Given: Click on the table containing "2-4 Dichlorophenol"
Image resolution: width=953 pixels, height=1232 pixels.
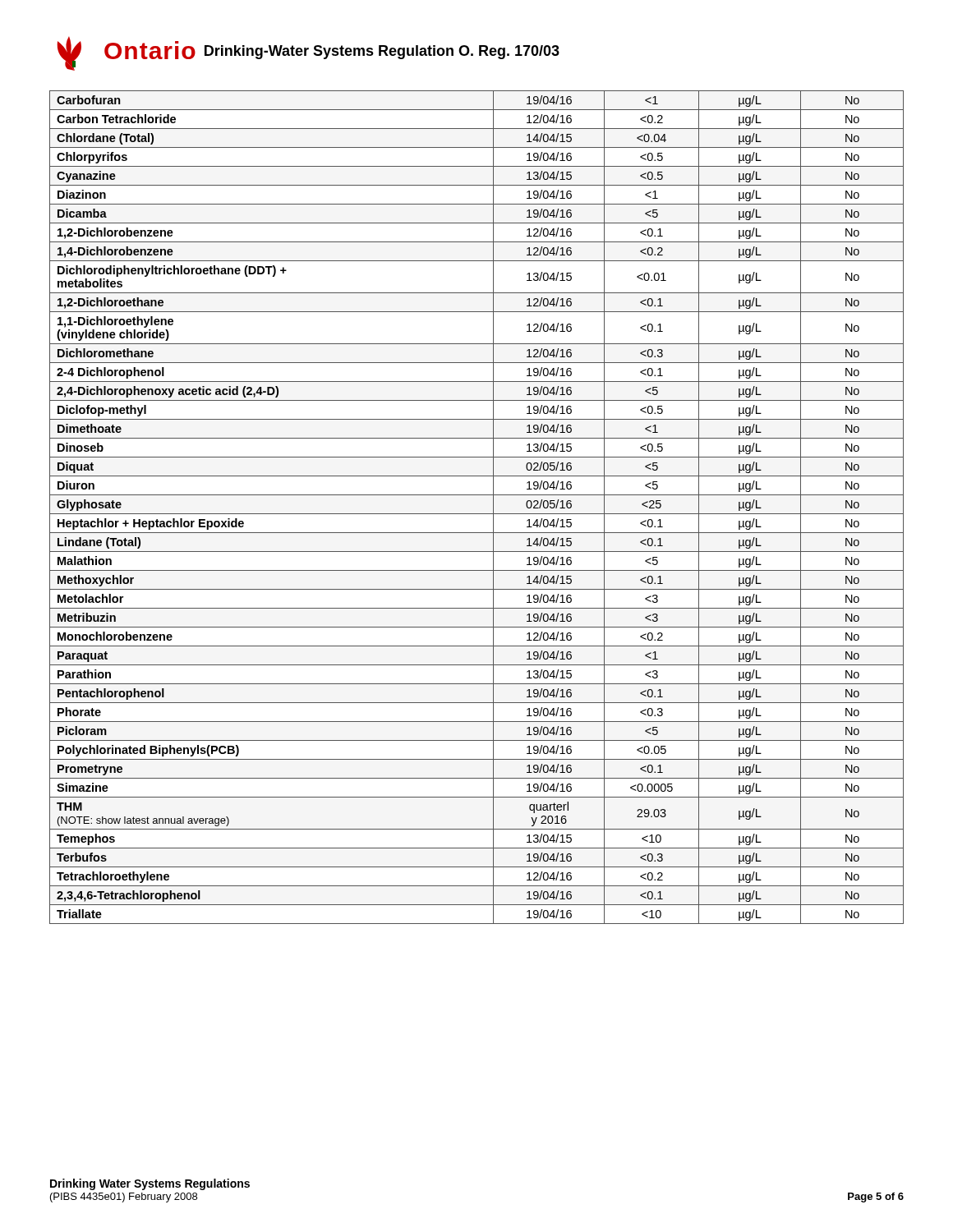Looking at the screenshot, I should (476, 507).
